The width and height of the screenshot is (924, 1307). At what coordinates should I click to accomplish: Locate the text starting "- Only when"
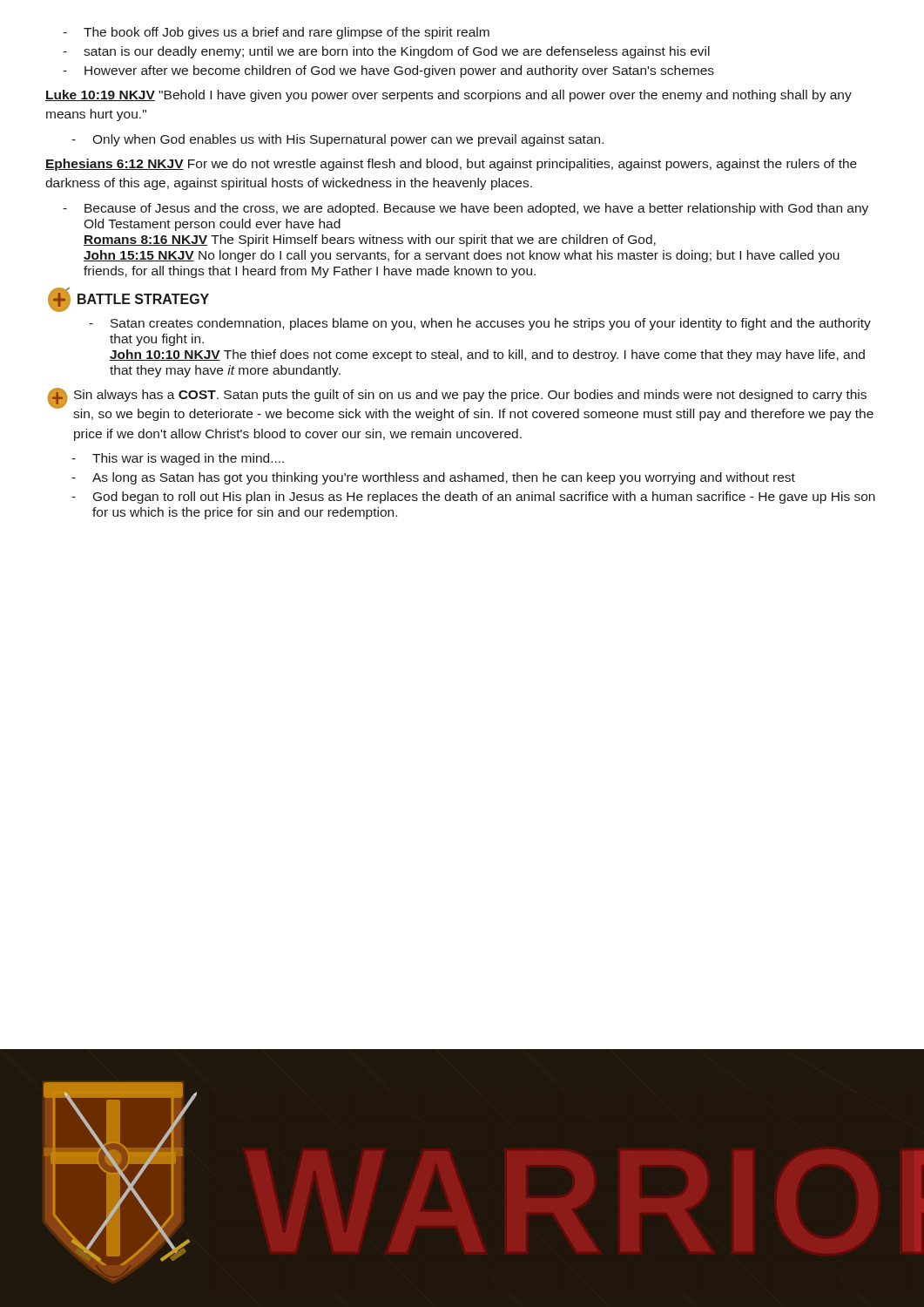click(x=475, y=139)
